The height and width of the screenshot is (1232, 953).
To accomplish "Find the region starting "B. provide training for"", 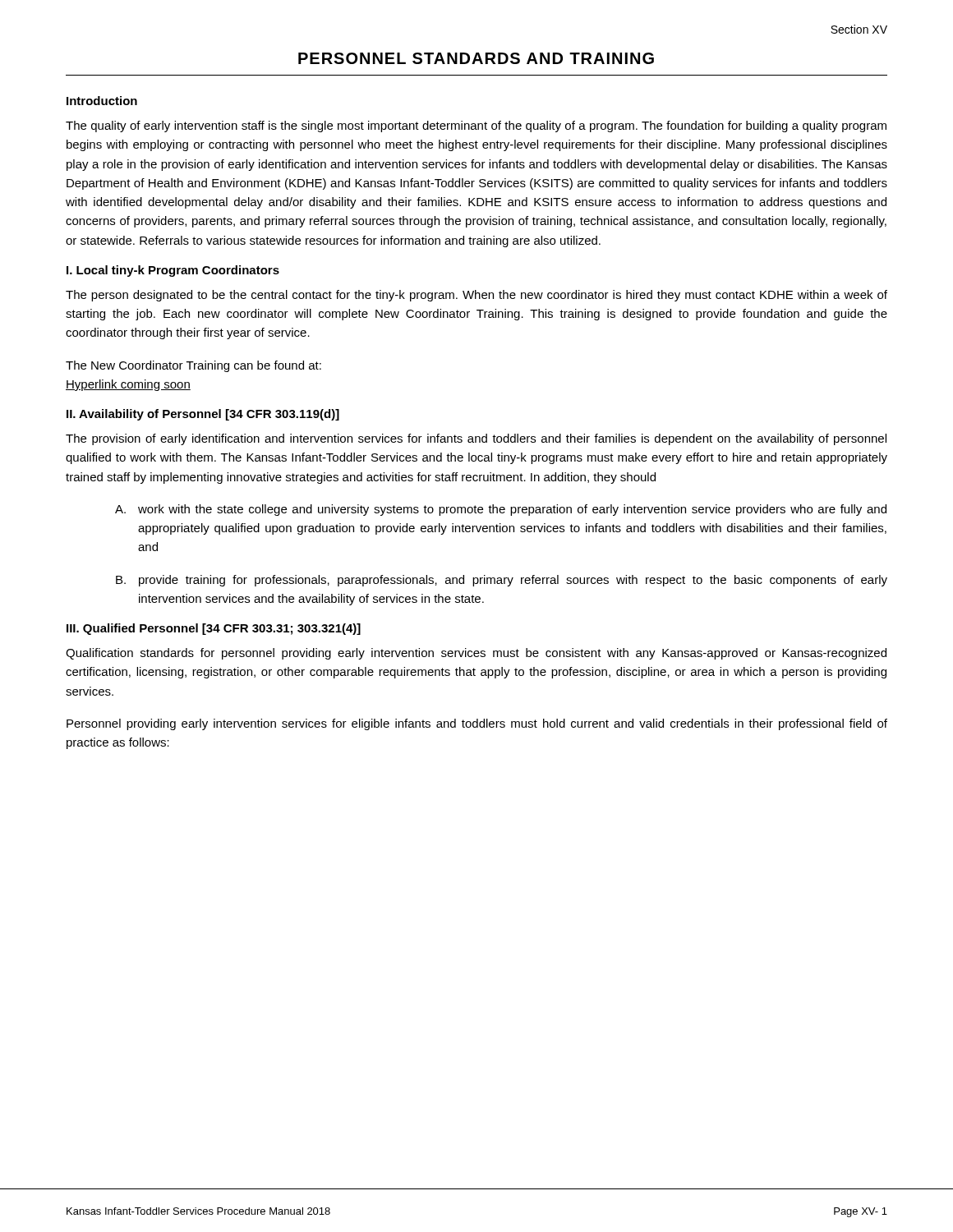I will (x=501, y=589).
